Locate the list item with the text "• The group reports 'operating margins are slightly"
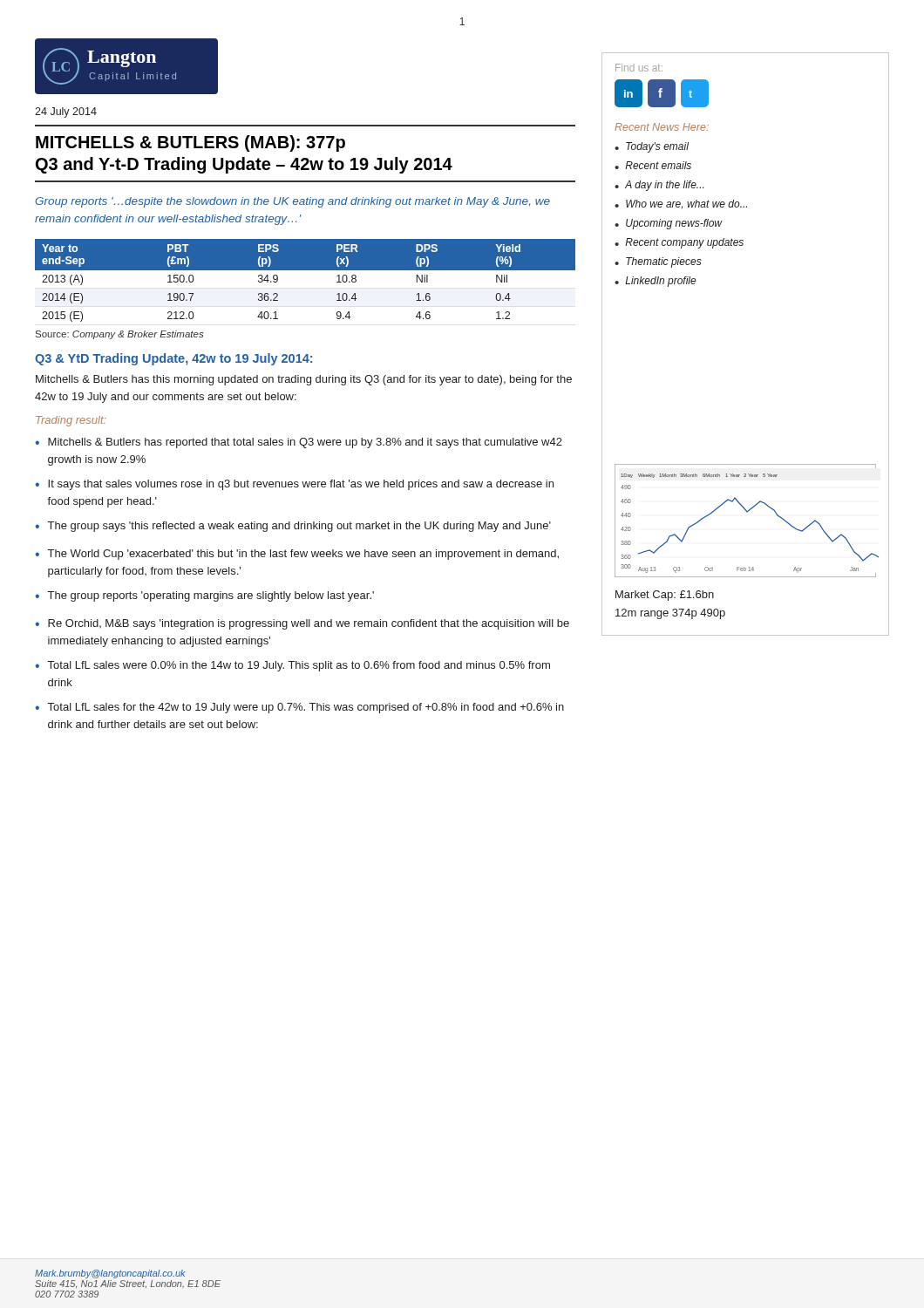The image size is (924, 1308). [x=205, y=597]
